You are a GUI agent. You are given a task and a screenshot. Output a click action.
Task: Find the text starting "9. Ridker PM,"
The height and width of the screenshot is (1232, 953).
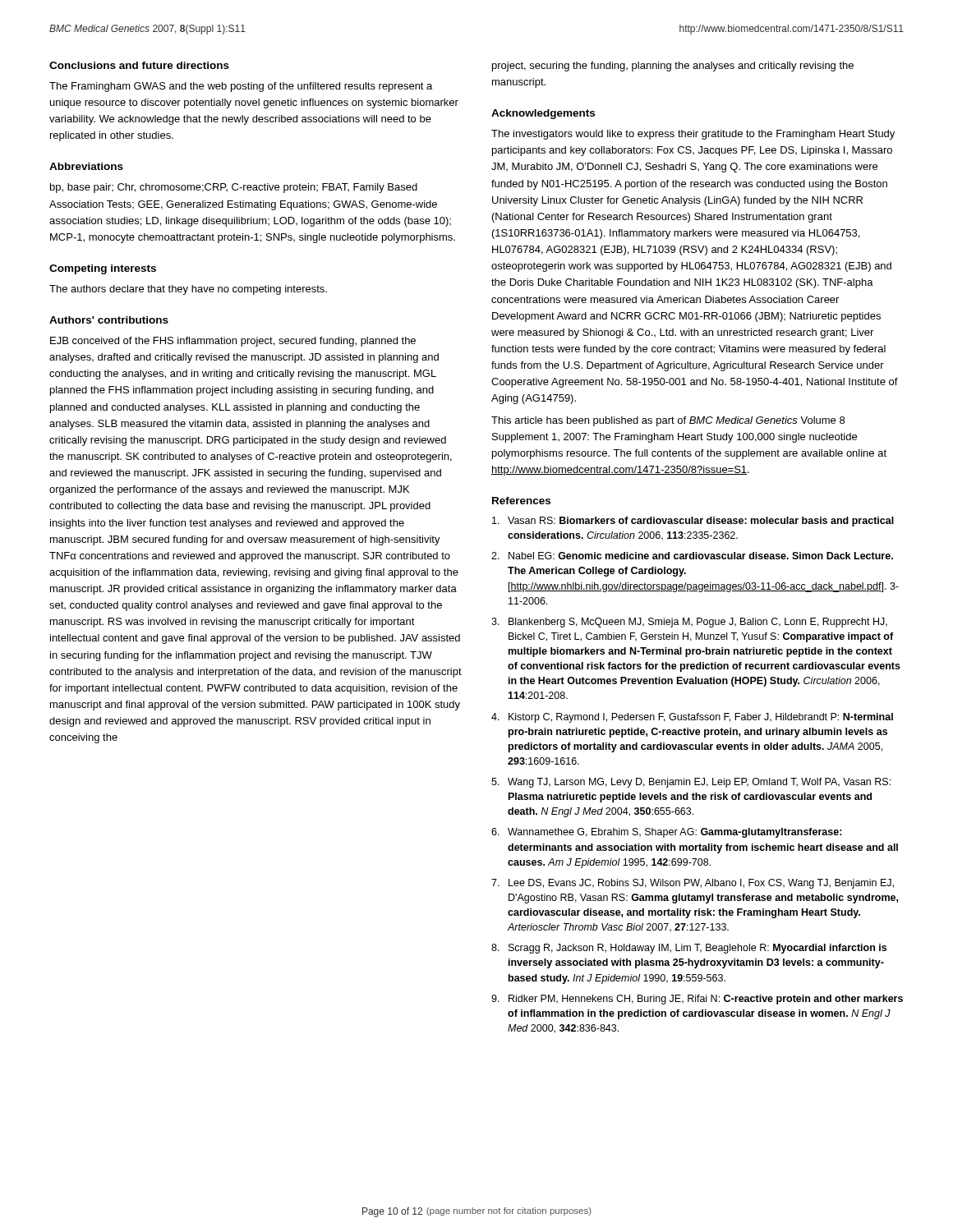(x=698, y=1013)
